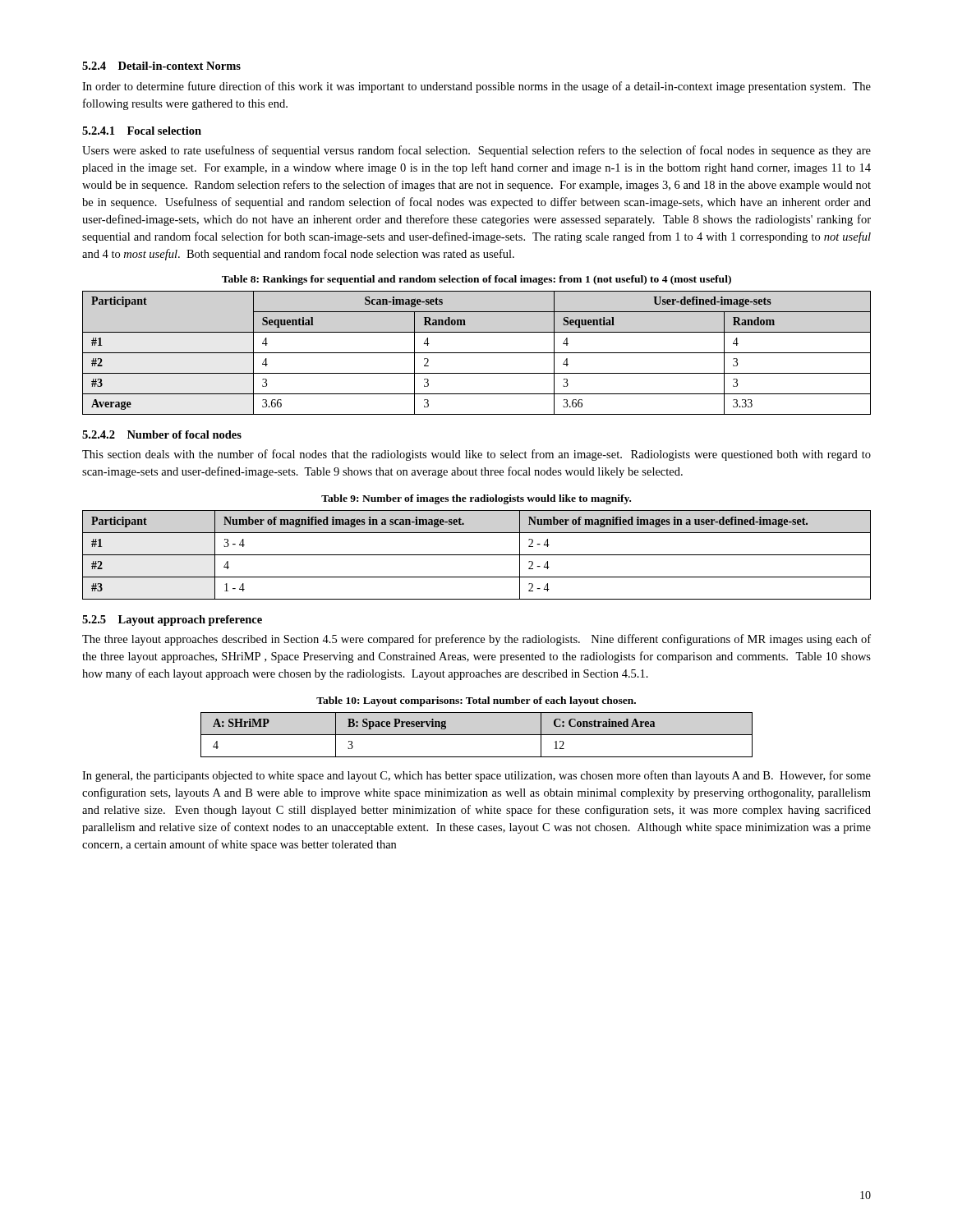Find the text block that says "The three layout approaches described"
The height and width of the screenshot is (1232, 953).
coord(476,657)
